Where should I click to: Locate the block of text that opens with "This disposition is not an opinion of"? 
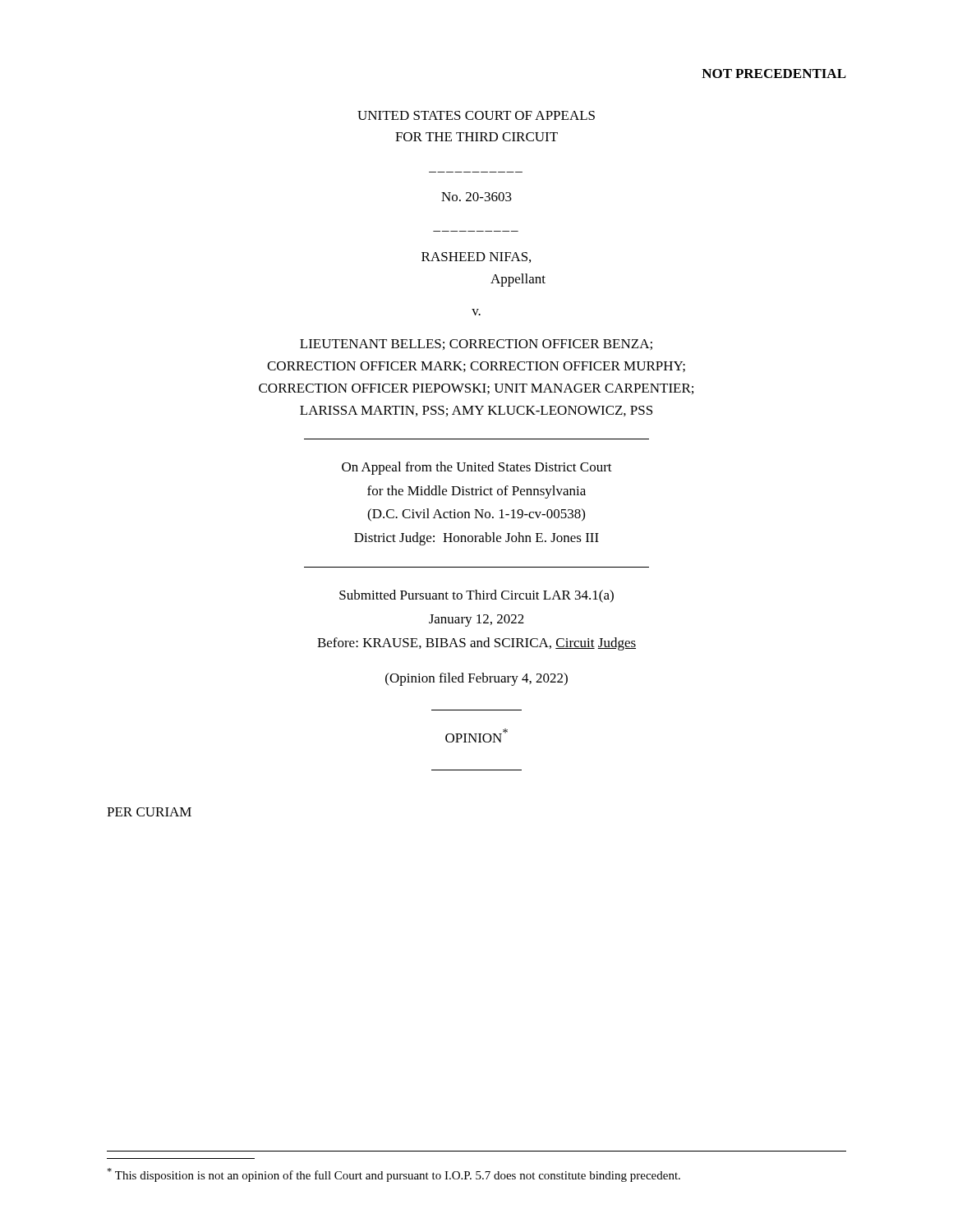tap(394, 1170)
